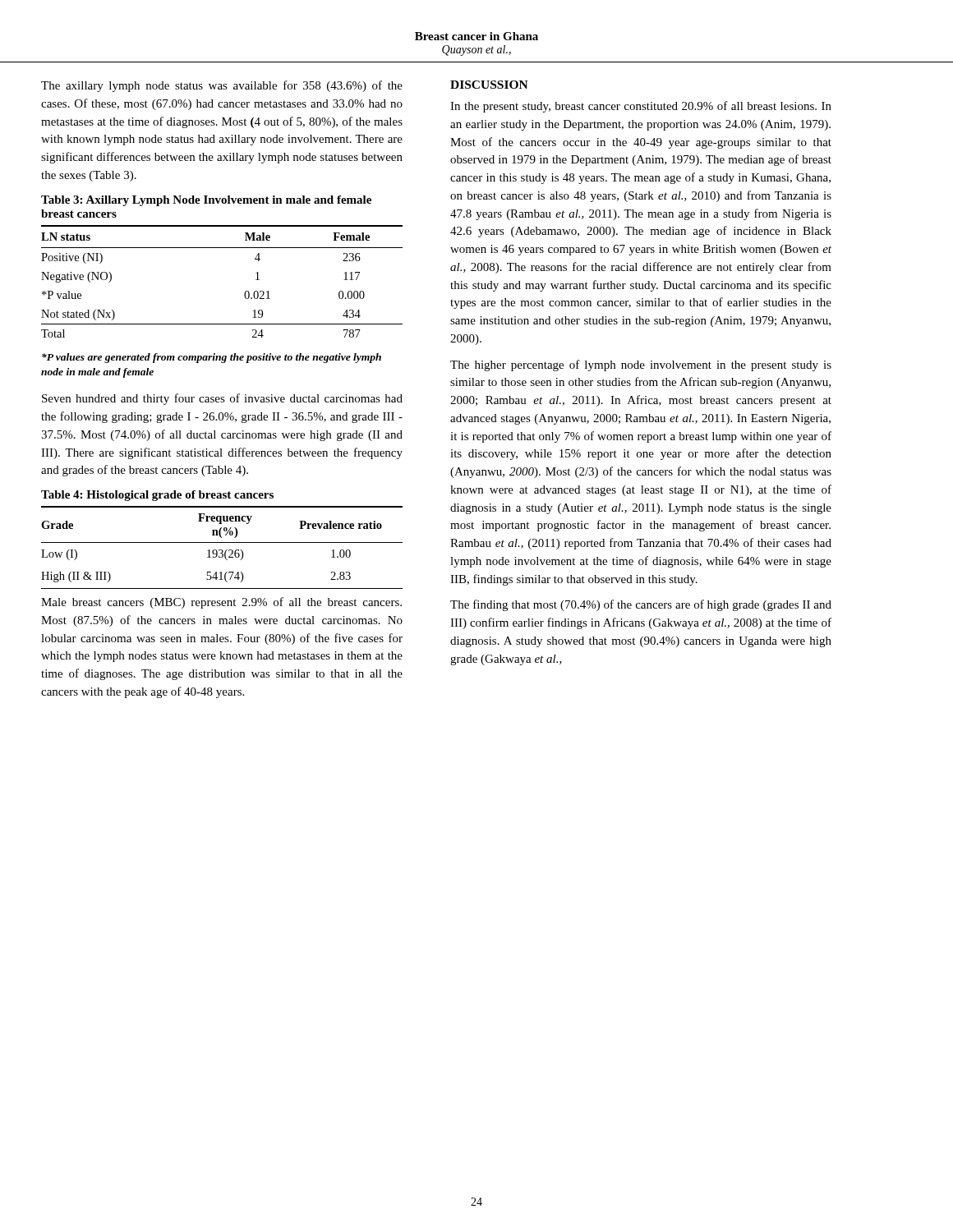The height and width of the screenshot is (1232, 953).
Task: Click the caption that begins "Table 4: Histological grade of"
Action: pyautogui.click(x=157, y=494)
